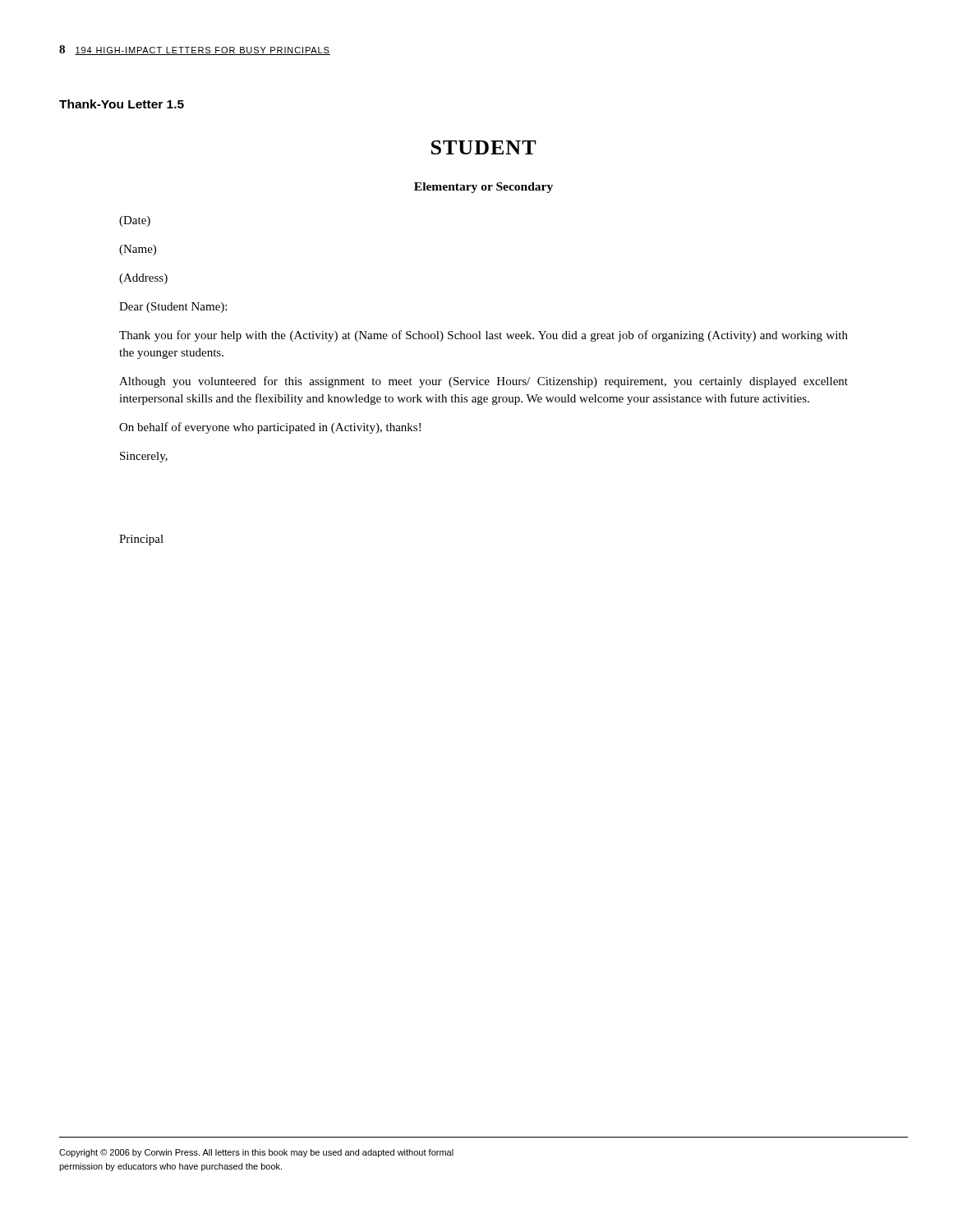Click where it says "Elementary or Secondary"
The height and width of the screenshot is (1232, 967).
pos(484,186)
